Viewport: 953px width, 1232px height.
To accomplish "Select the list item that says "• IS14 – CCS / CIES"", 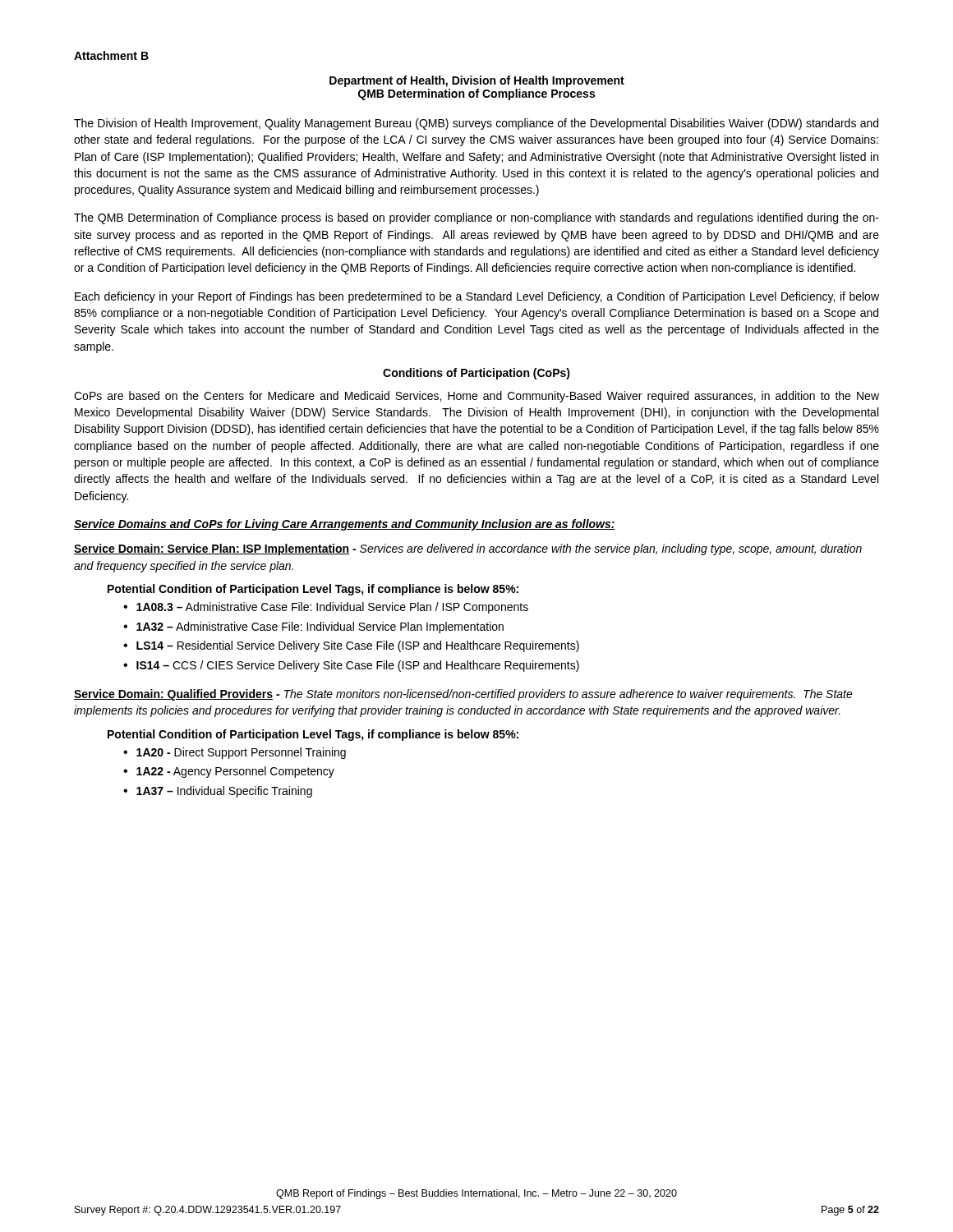I will pyautogui.click(x=351, y=666).
